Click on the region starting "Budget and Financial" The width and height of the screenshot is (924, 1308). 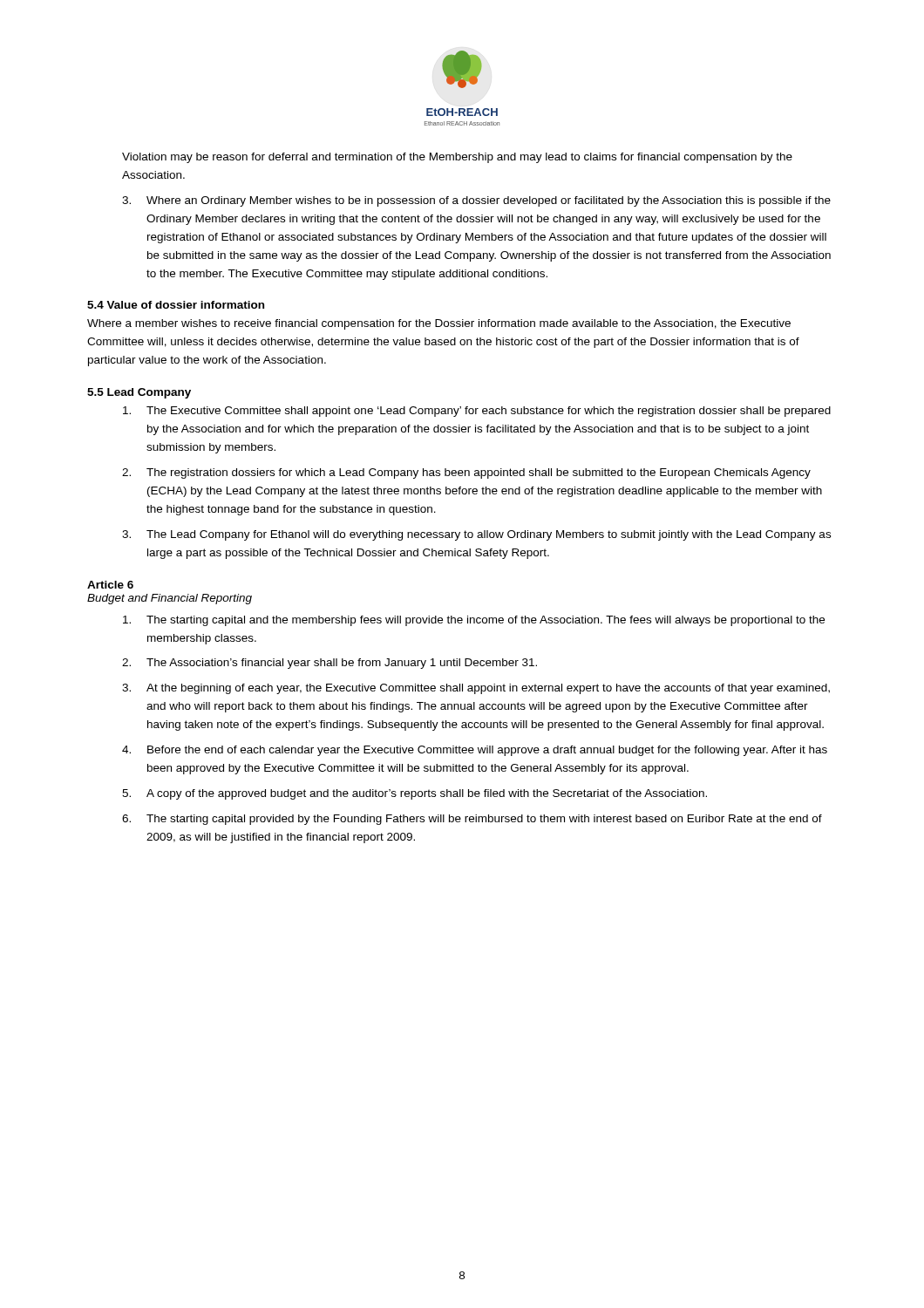tap(170, 597)
